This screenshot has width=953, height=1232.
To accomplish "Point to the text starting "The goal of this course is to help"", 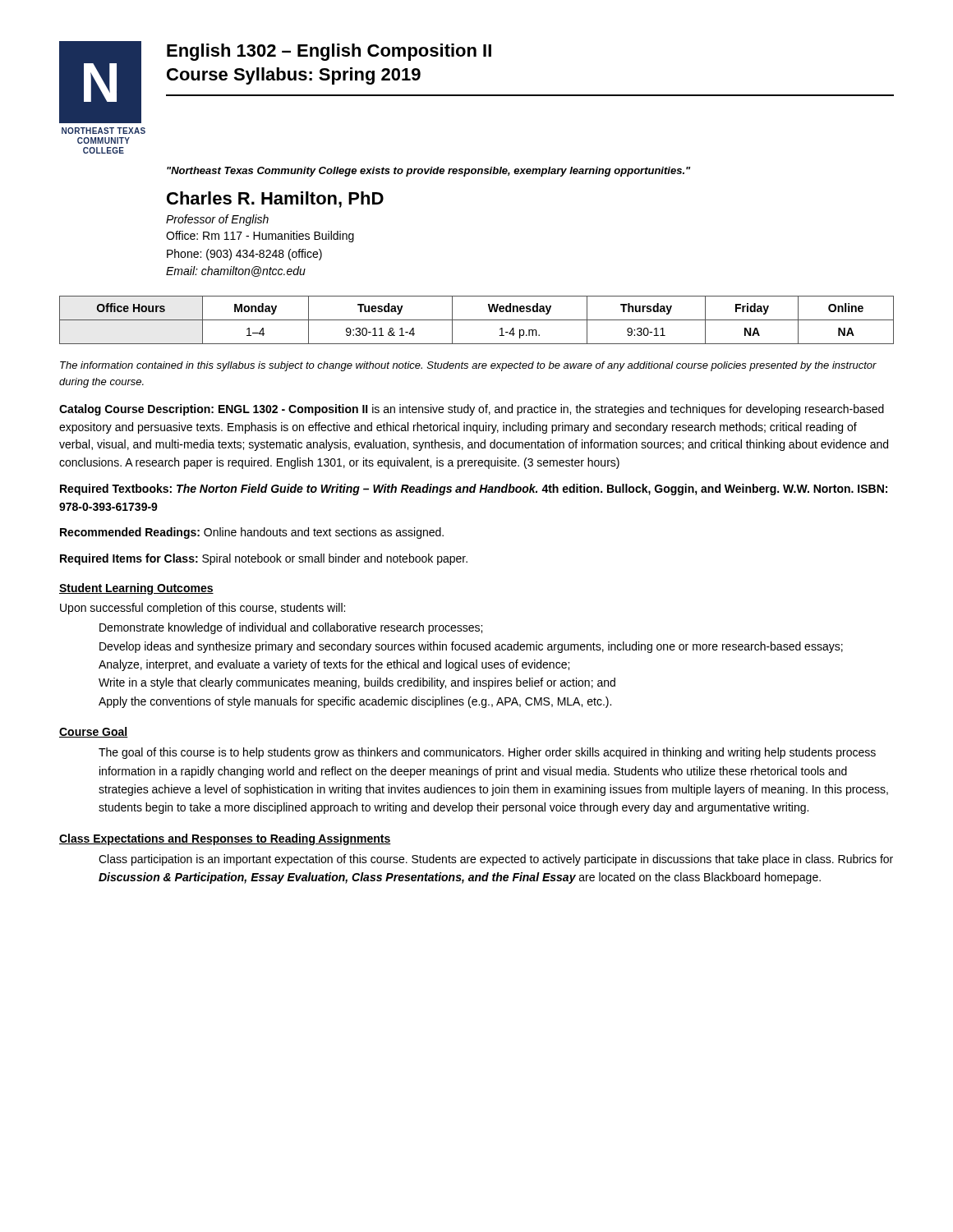I will tap(496, 780).
